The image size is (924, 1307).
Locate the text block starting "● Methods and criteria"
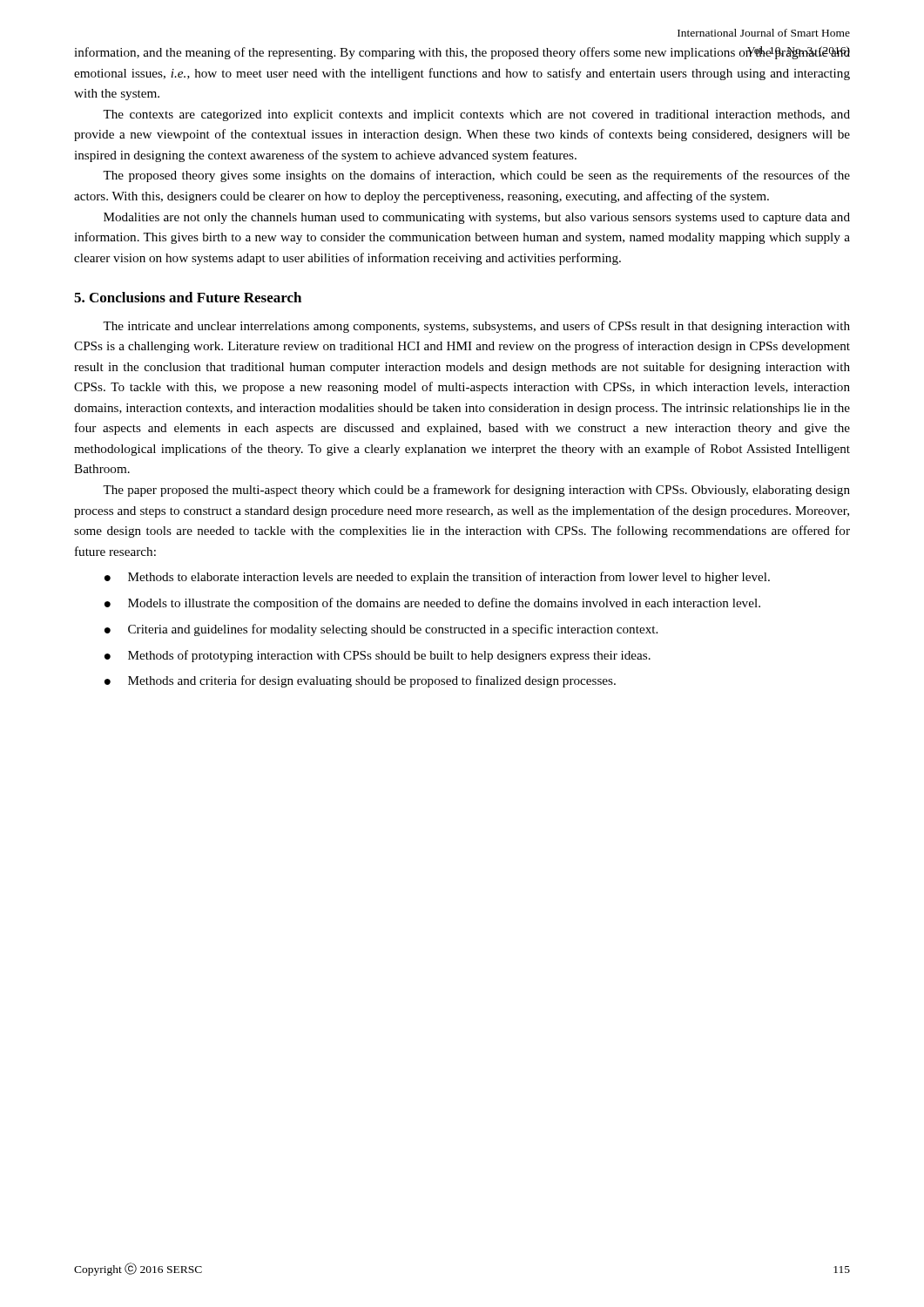click(477, 682)
